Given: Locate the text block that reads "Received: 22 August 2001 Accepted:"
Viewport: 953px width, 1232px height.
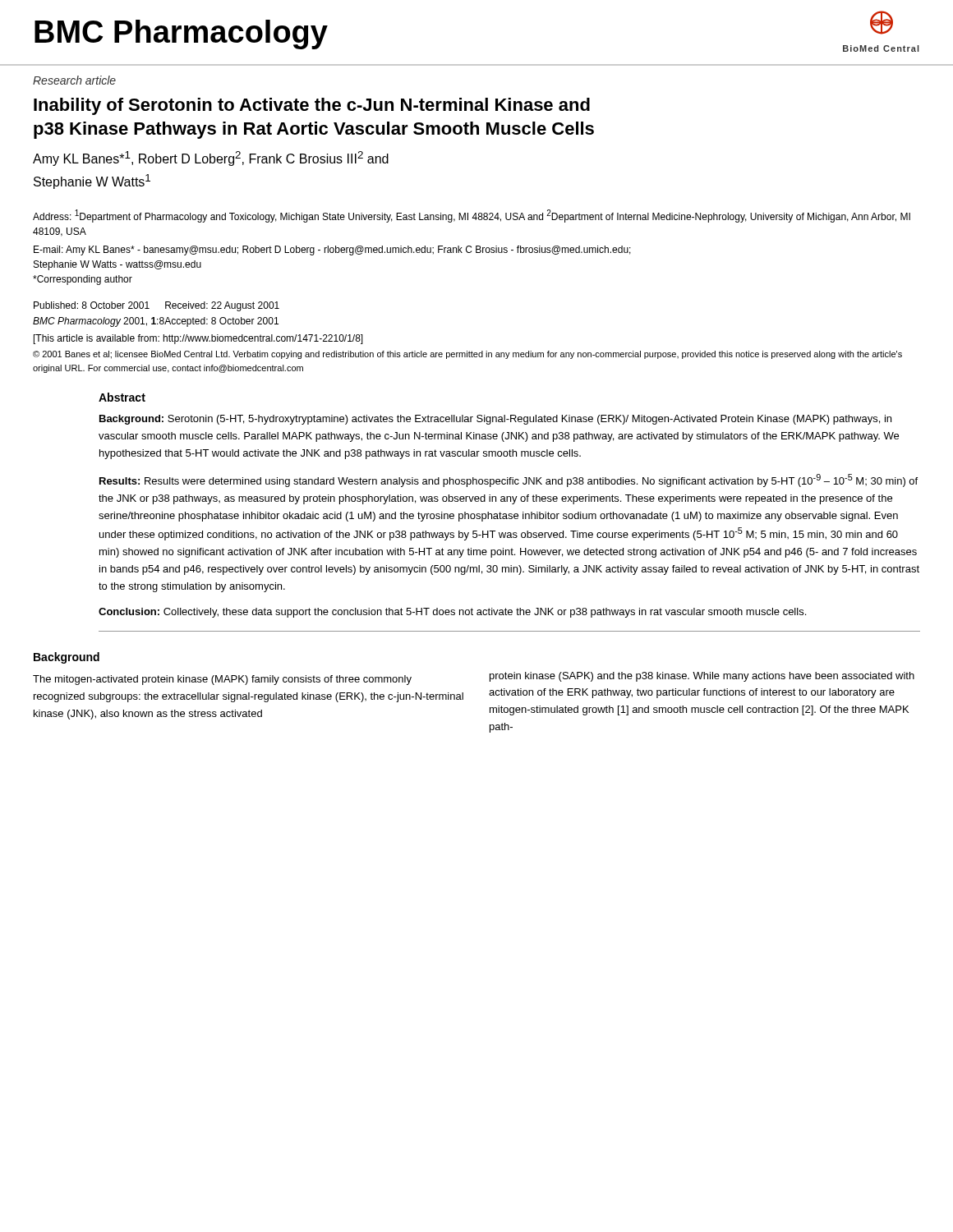Looking at the screenshot, I should pos(222,313).
